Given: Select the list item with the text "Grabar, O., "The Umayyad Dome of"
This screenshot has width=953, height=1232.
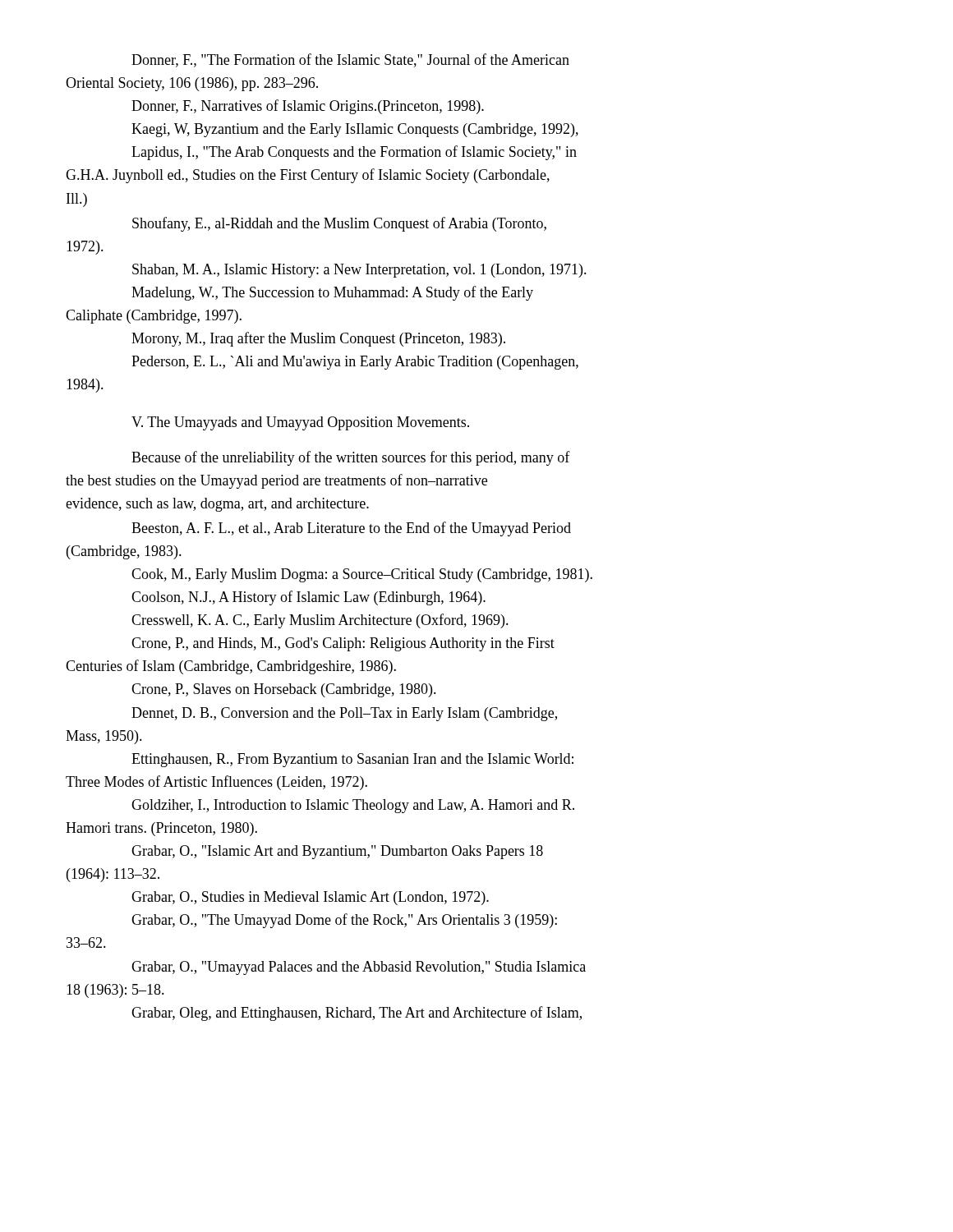Looking at the screenshot, I should 509,932.
